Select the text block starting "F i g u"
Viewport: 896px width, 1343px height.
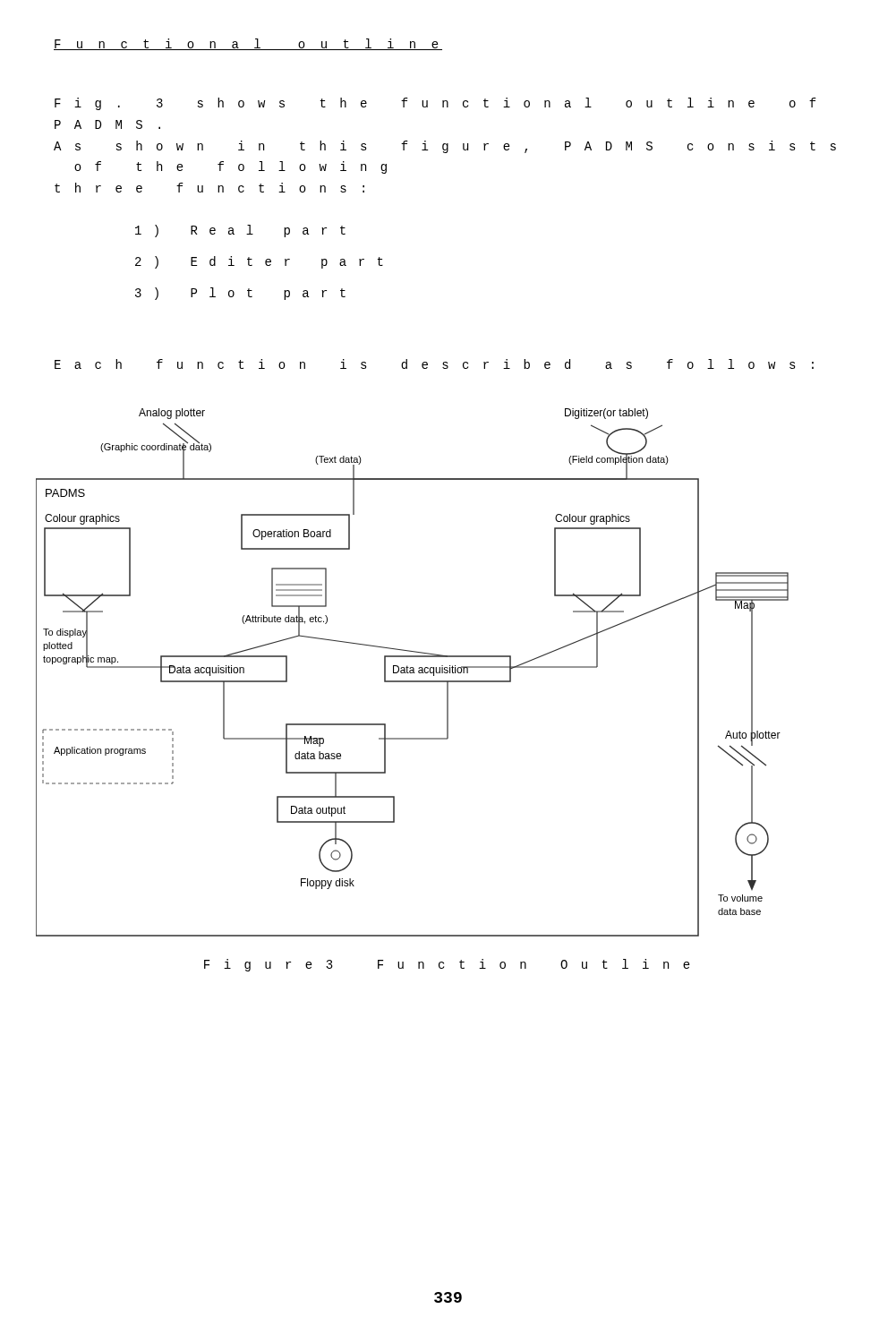[448, 965]
